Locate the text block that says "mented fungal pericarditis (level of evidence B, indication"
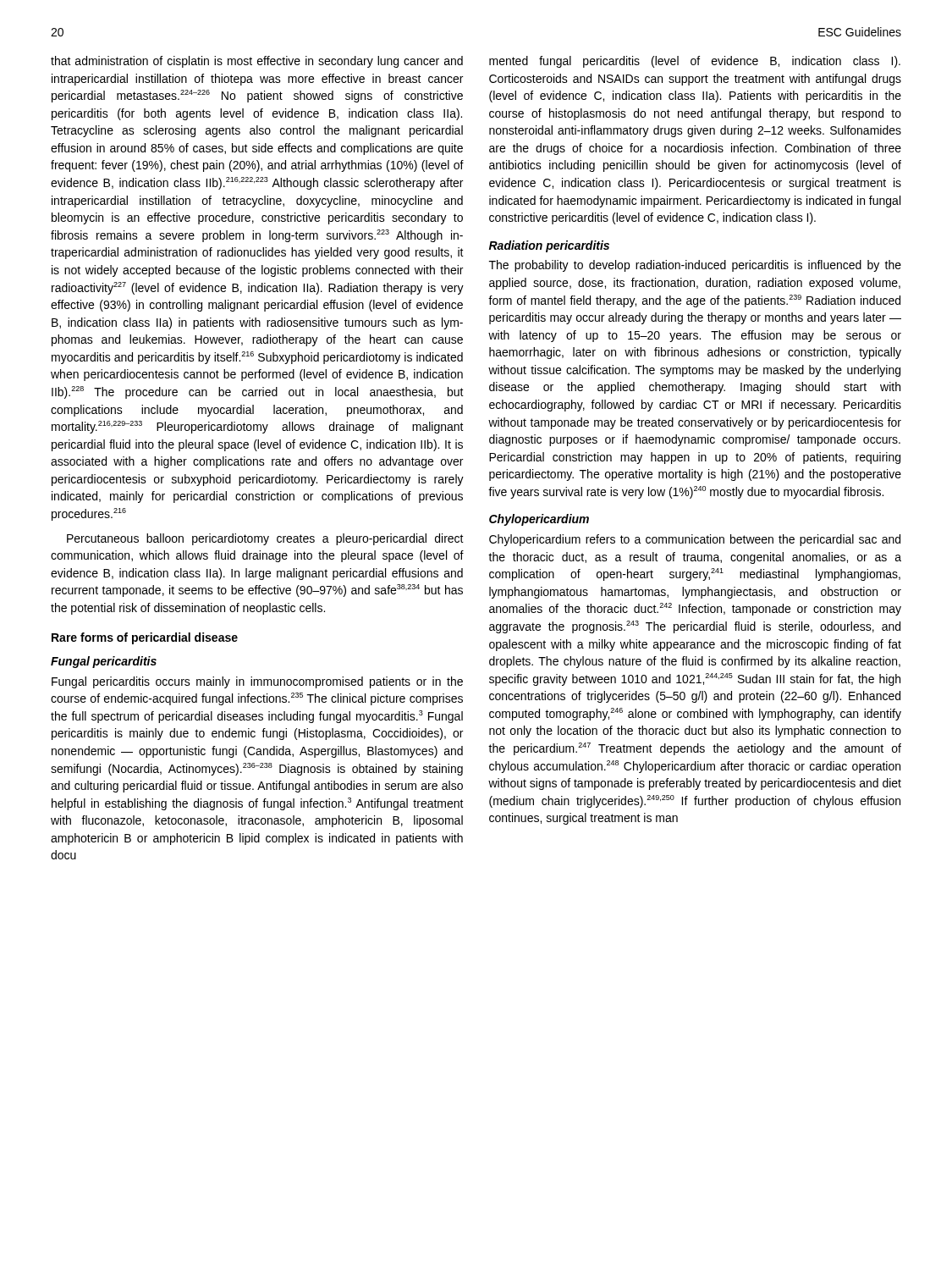Image resolution: width=952 pixels, height=1270 pixels. tap(695, 140)
